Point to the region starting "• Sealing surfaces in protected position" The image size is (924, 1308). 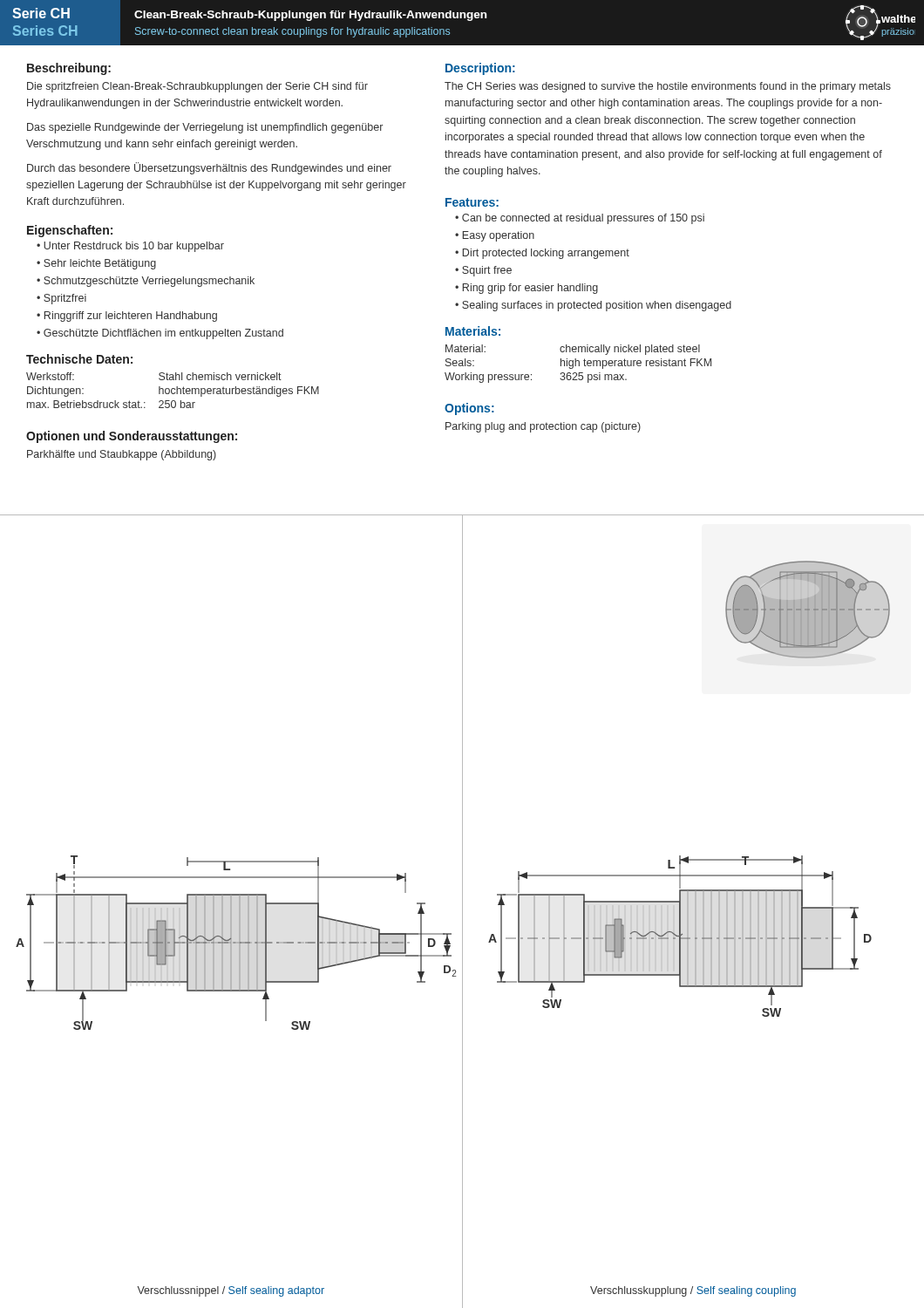pos(593,305)
